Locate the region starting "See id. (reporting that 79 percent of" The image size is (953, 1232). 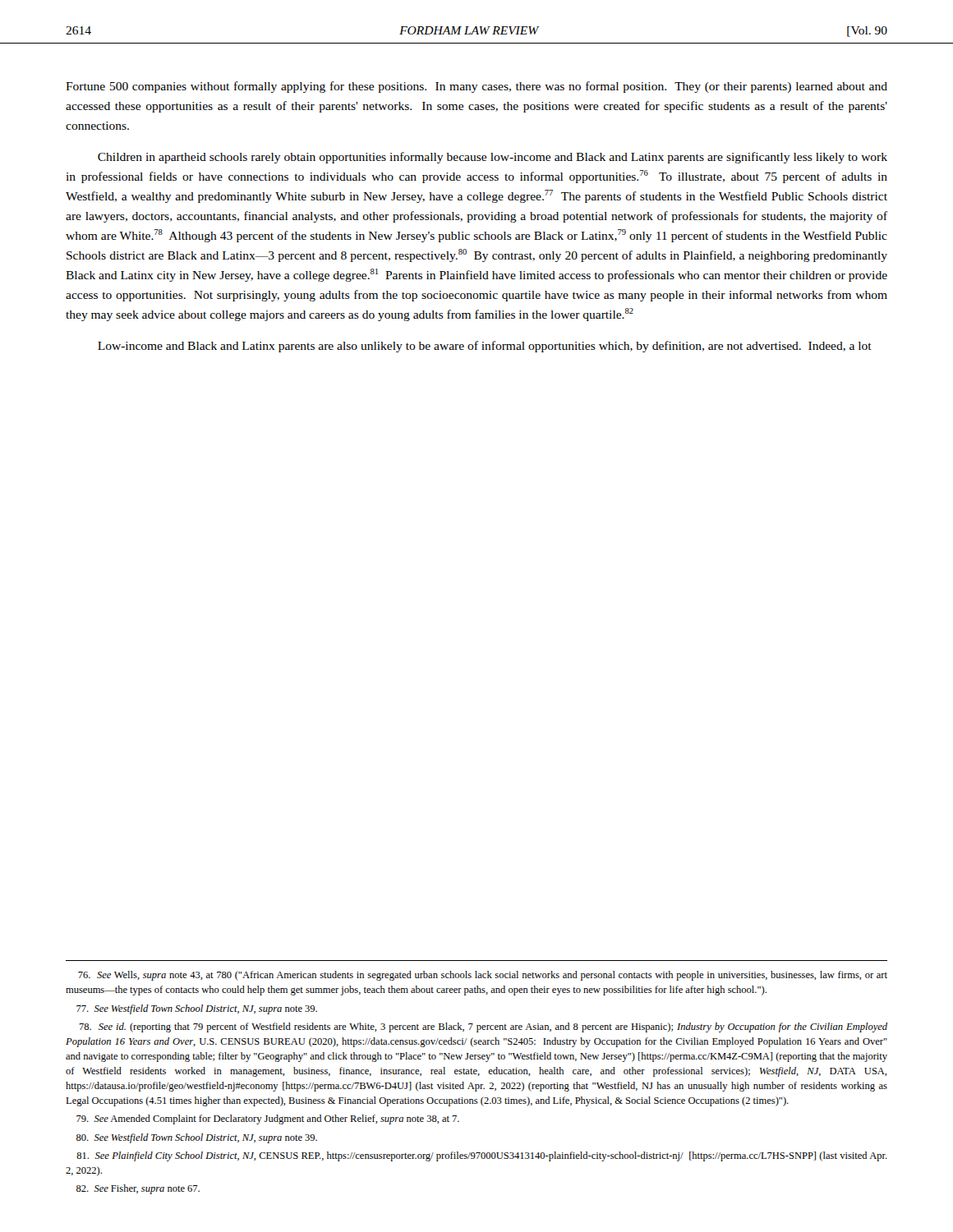coord(476,1064)
